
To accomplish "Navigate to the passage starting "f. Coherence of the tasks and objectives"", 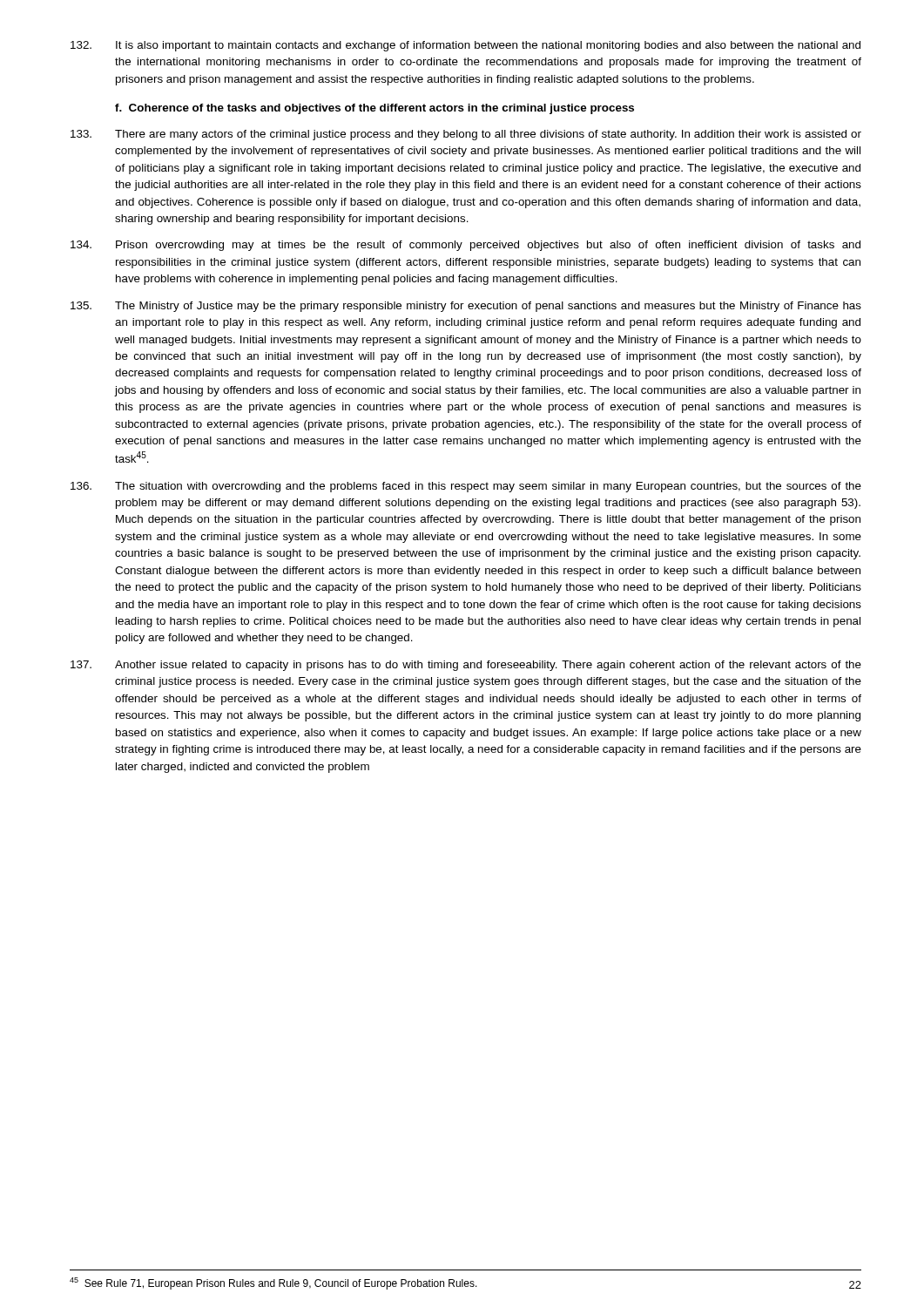I will [375, 108].
